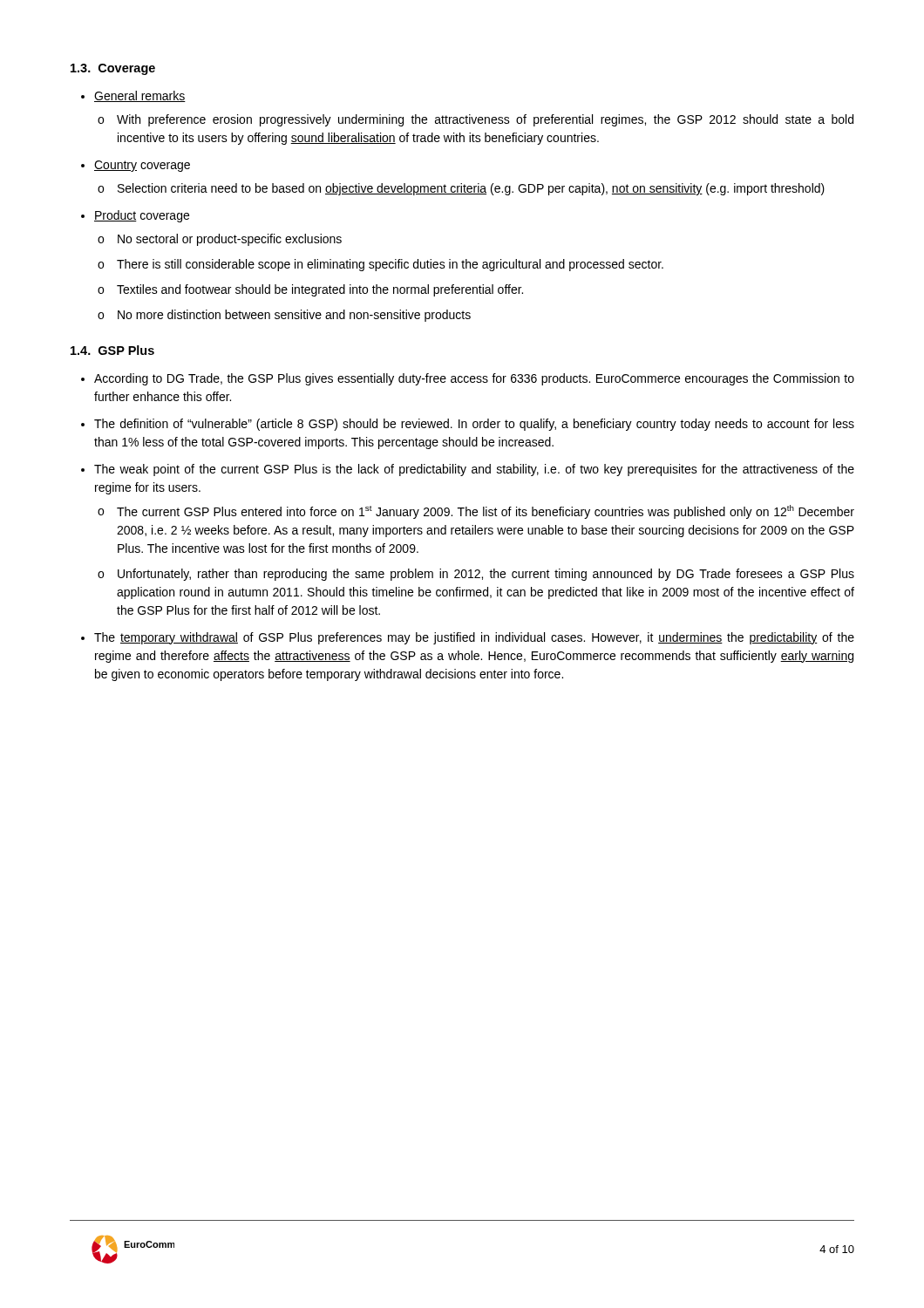This screenshot has width=924, height=1308.
Task: Locate the section header with the text "1.4. GSP Plus"
Action: [112, 351]
